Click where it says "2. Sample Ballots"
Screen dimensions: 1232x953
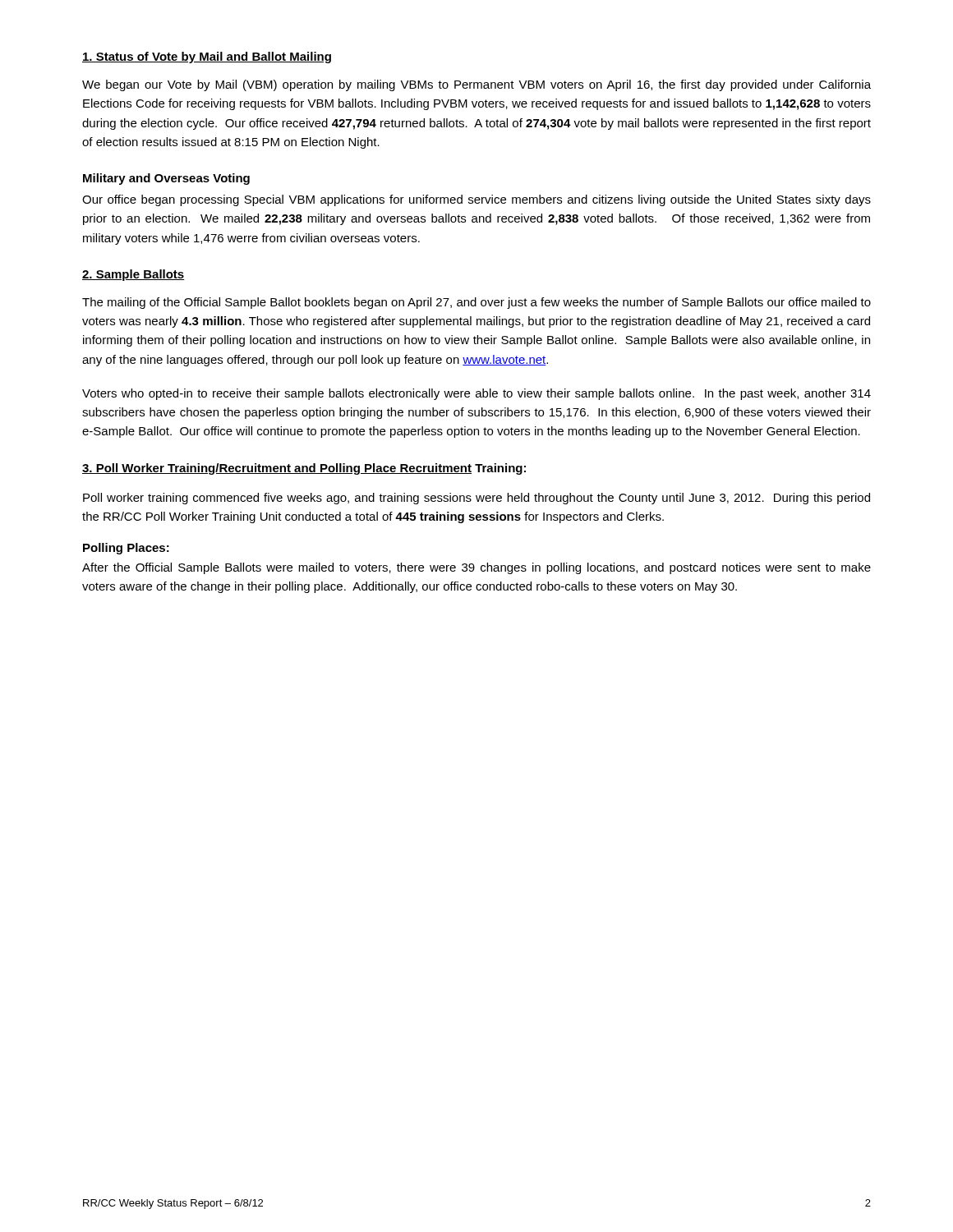[133, 274]
